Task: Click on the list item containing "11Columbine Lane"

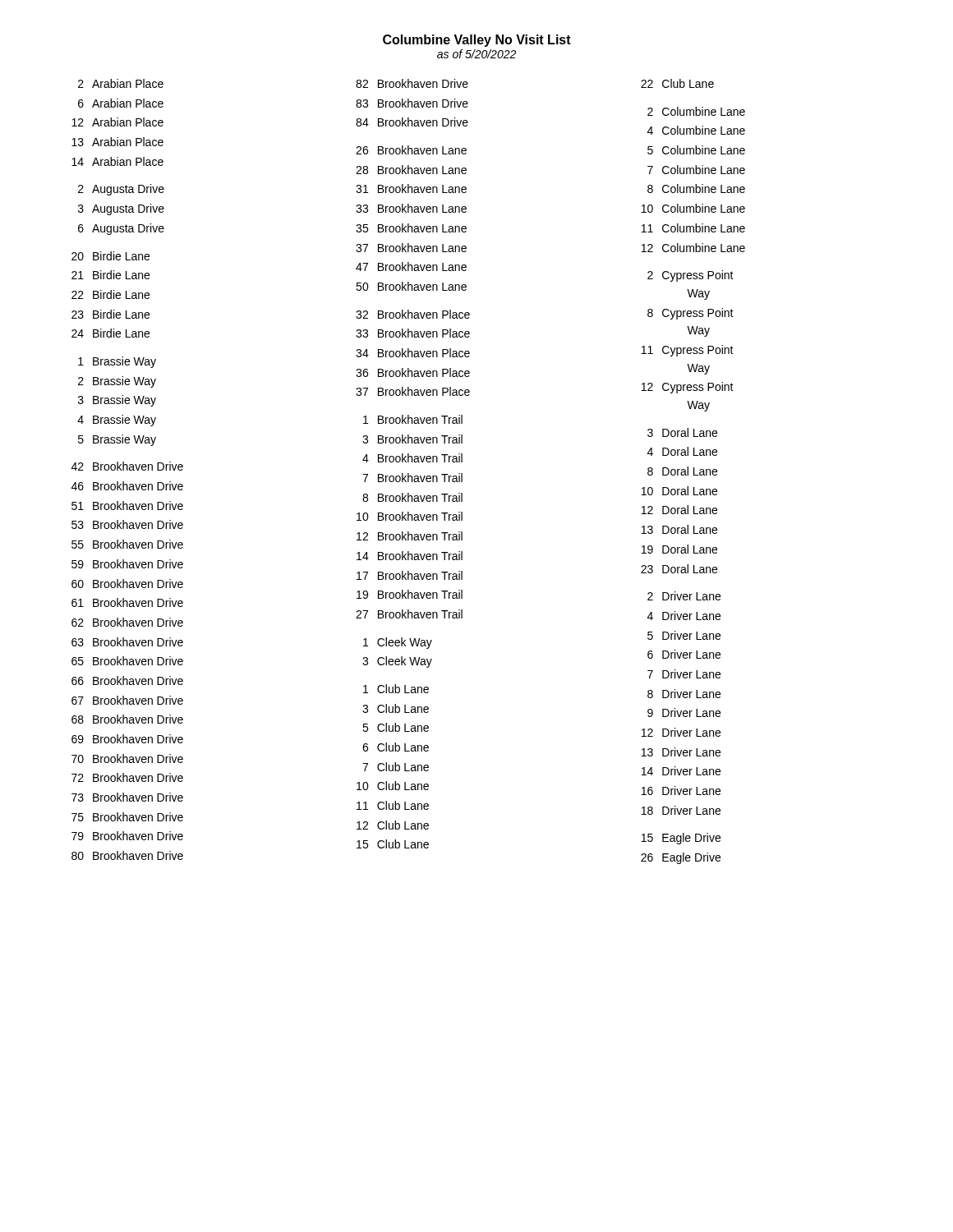Action: point(686,229)
